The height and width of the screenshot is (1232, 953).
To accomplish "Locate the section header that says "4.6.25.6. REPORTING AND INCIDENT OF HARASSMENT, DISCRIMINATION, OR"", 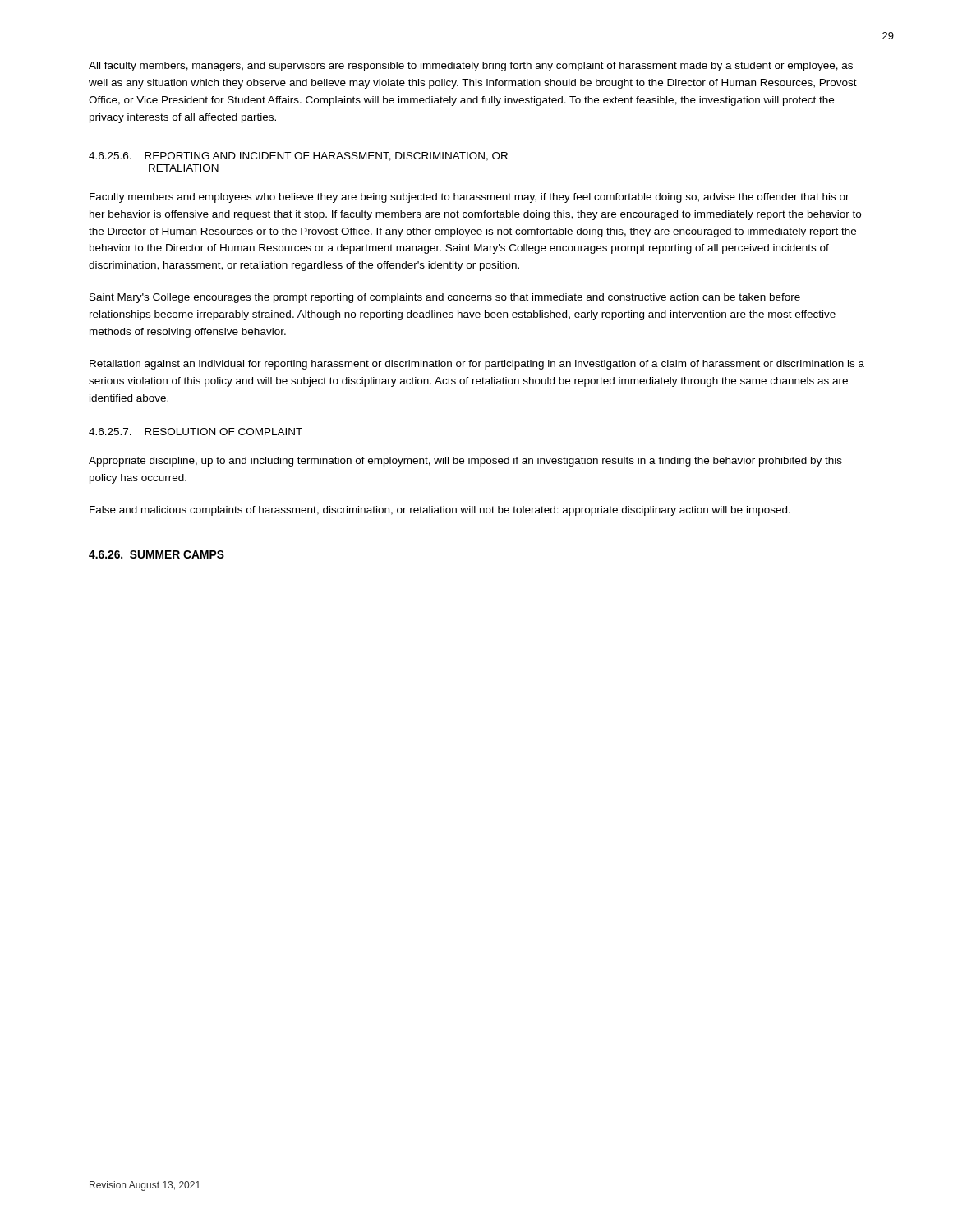I will click(x=476, y=162).
